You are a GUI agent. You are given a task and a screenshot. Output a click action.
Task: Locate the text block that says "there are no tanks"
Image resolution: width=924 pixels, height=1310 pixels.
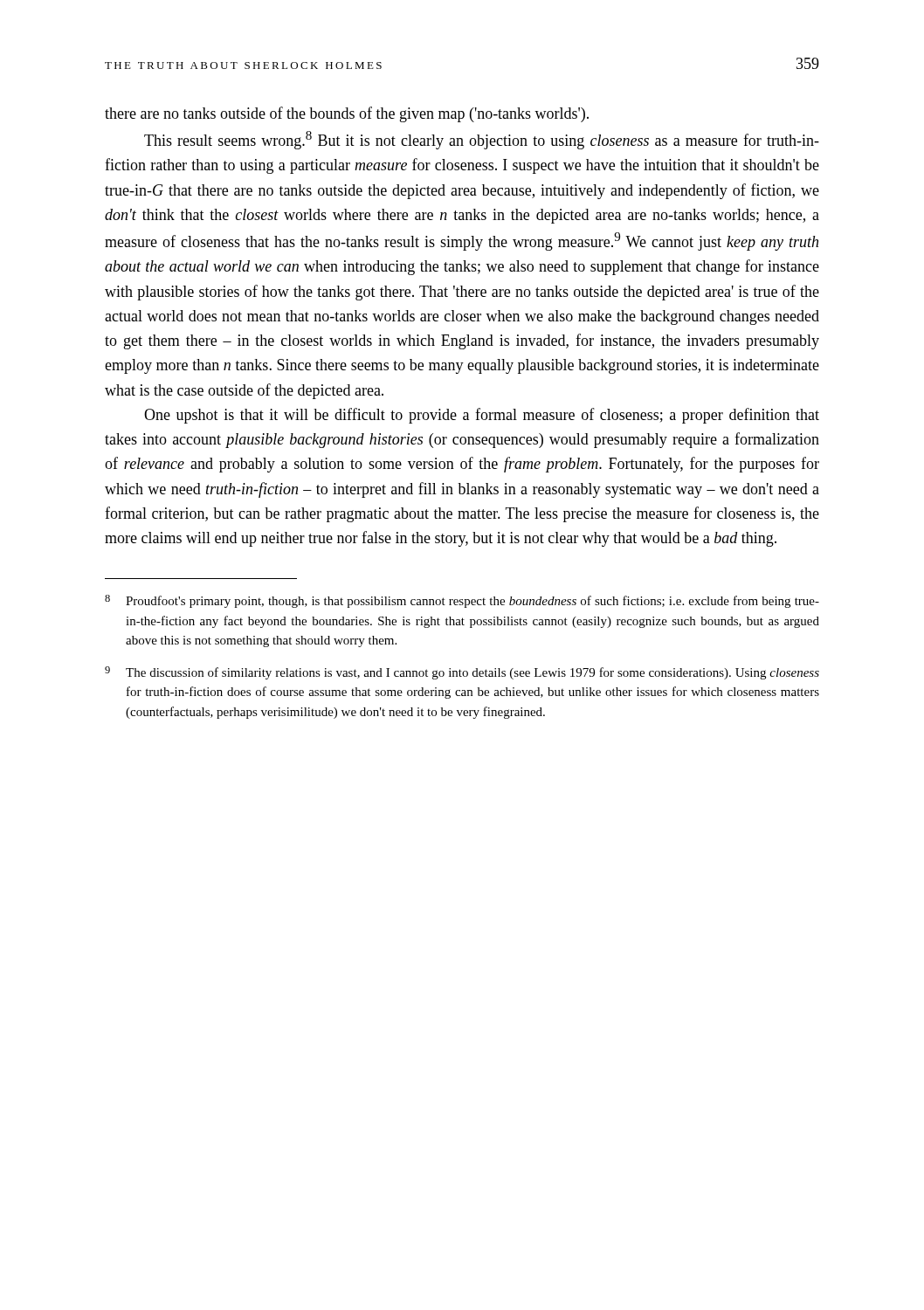462,326
